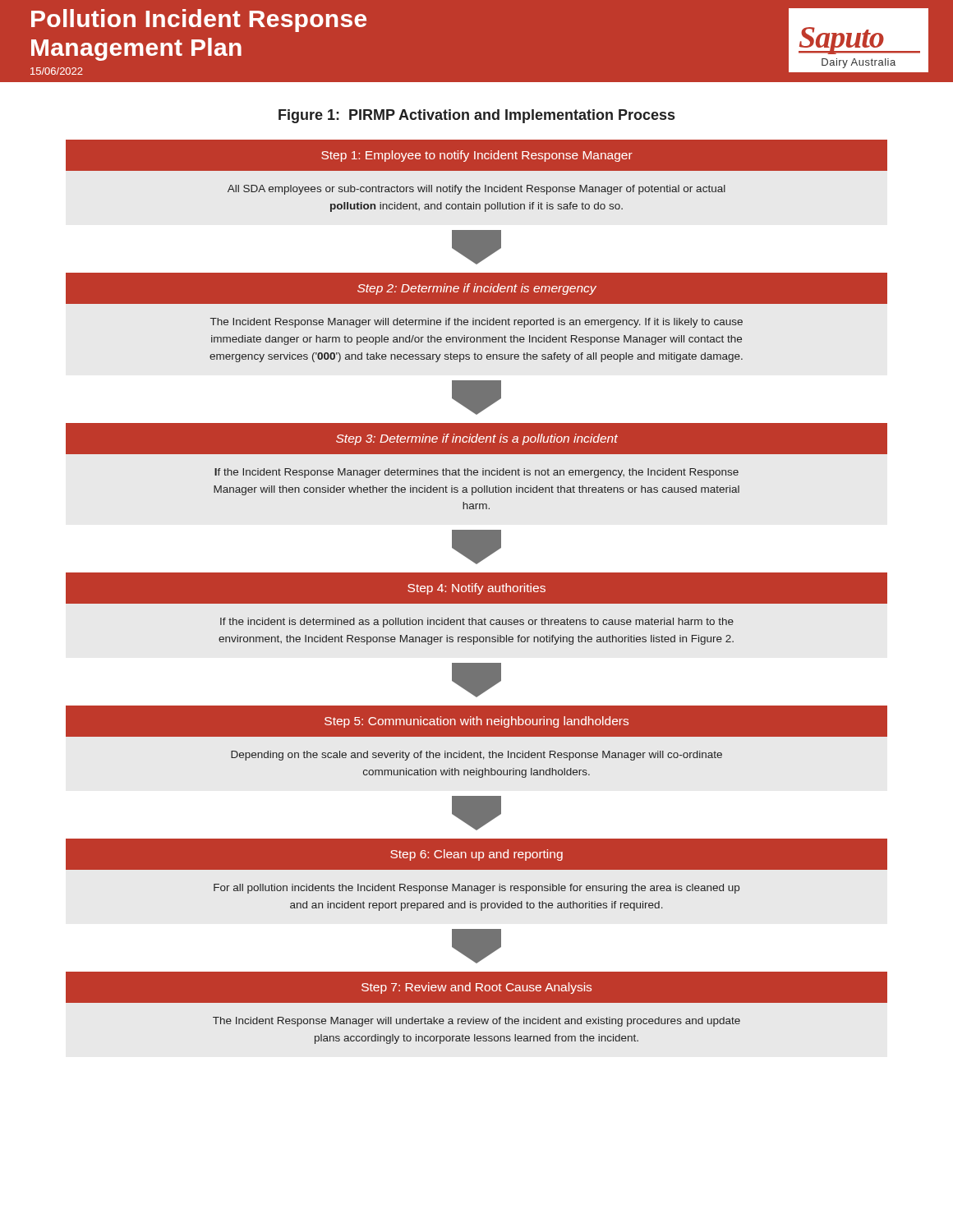Locate the flowchart
Viewport: 953px width, 1232px height.
(476, 673)
